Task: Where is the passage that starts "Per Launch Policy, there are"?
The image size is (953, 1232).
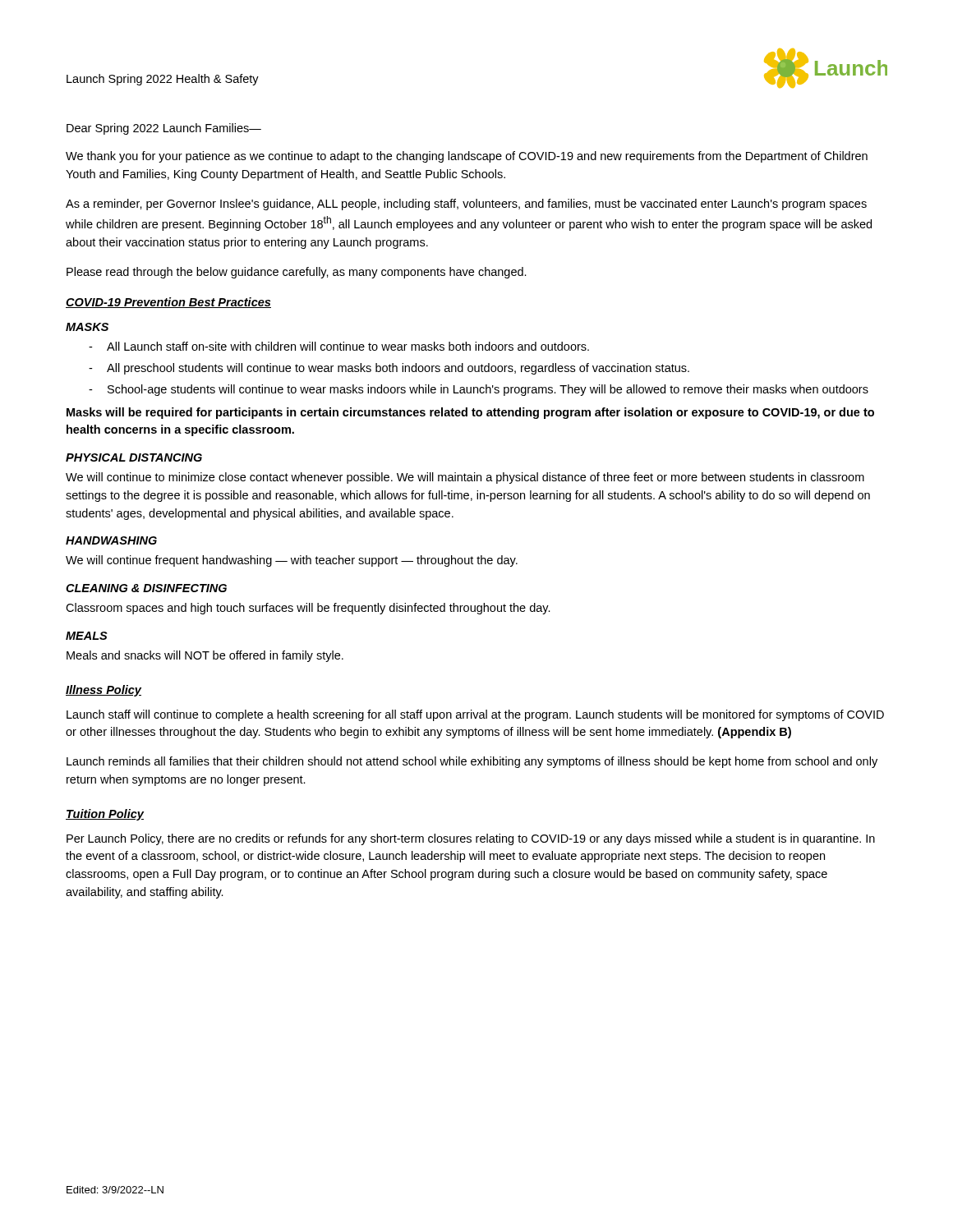Action: pos(471,865)
